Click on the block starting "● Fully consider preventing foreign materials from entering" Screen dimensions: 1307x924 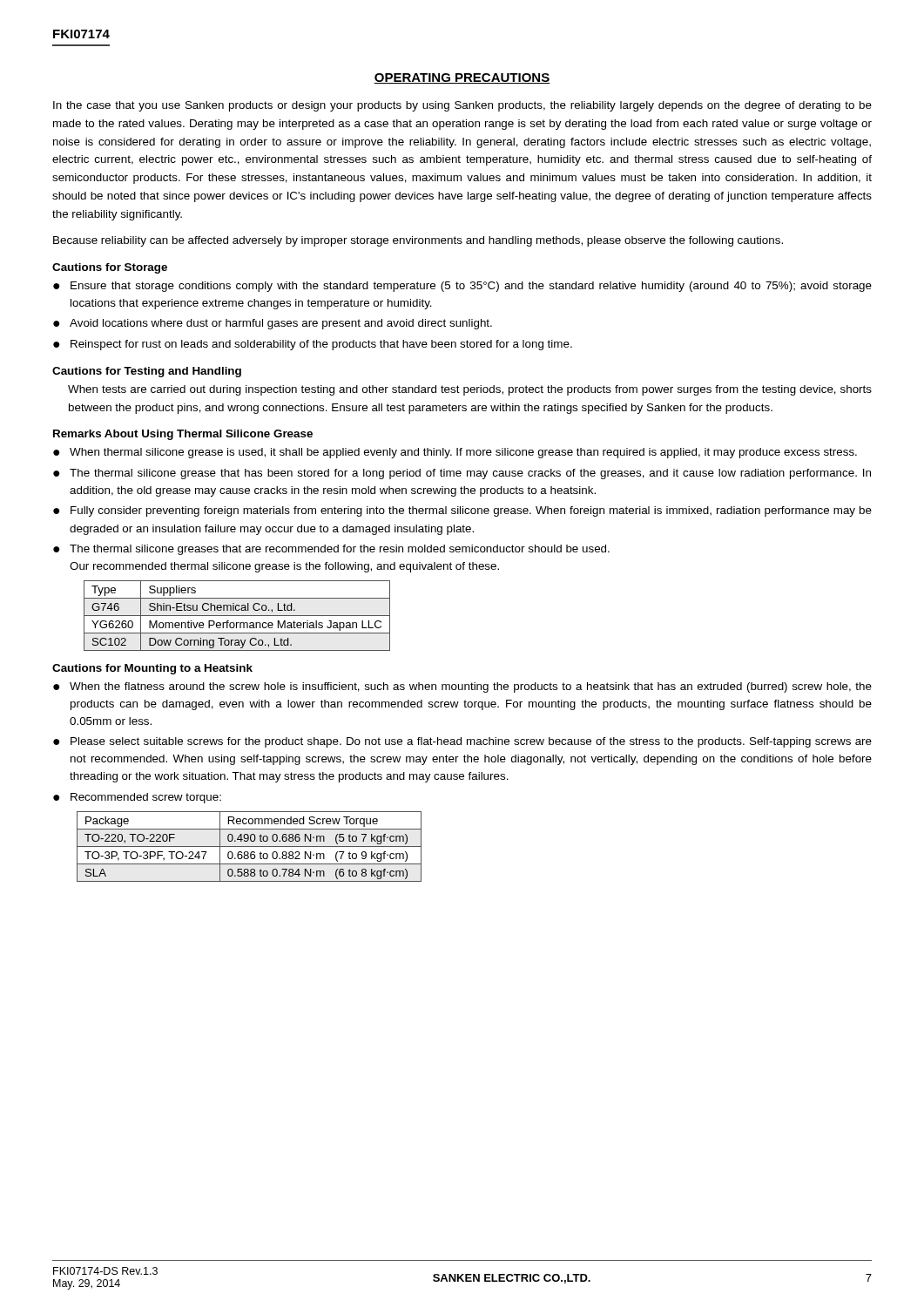462,520
